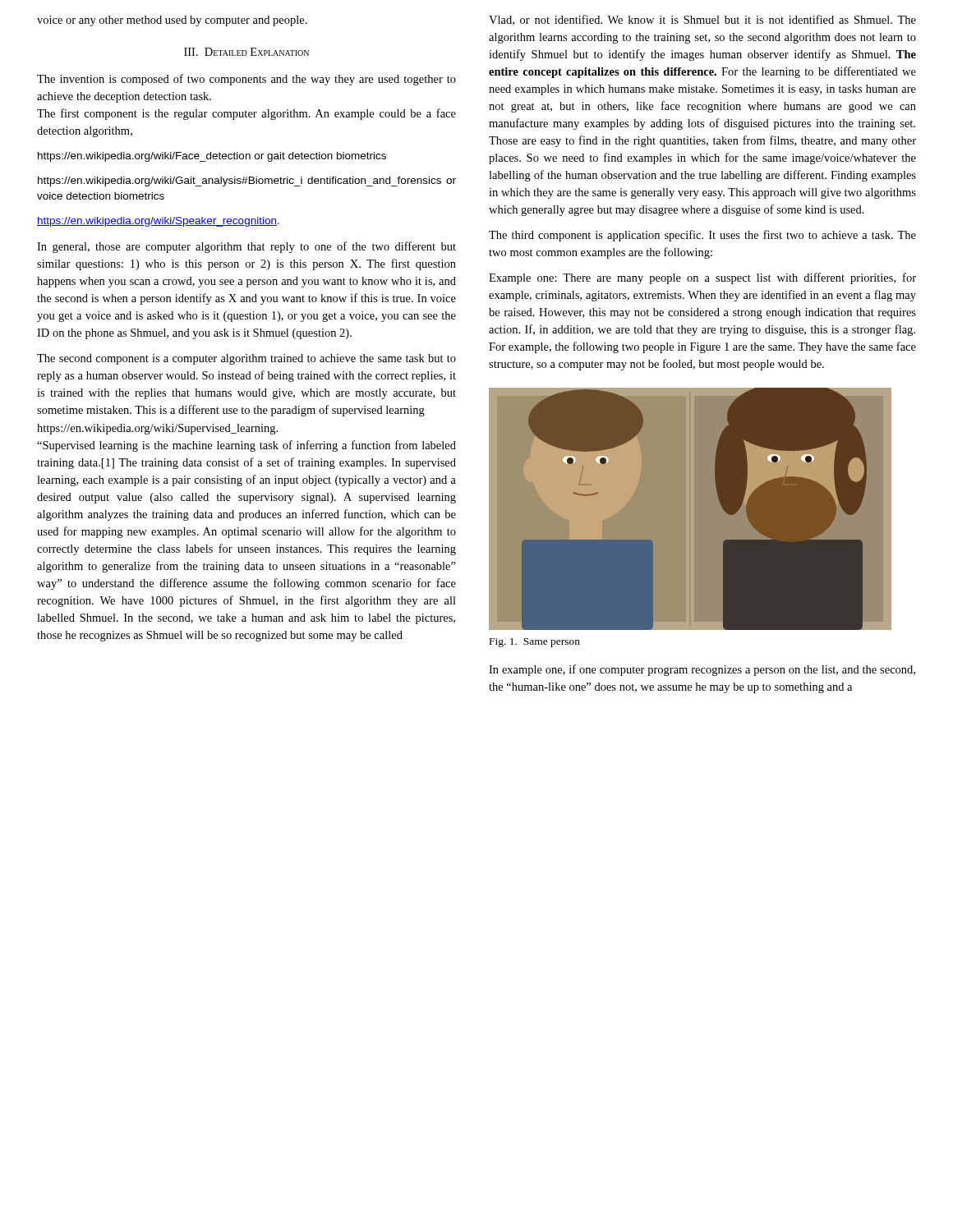Point to the block starting "In general, those"
This screenshot has width=953, height=1232.
(246, 290)
